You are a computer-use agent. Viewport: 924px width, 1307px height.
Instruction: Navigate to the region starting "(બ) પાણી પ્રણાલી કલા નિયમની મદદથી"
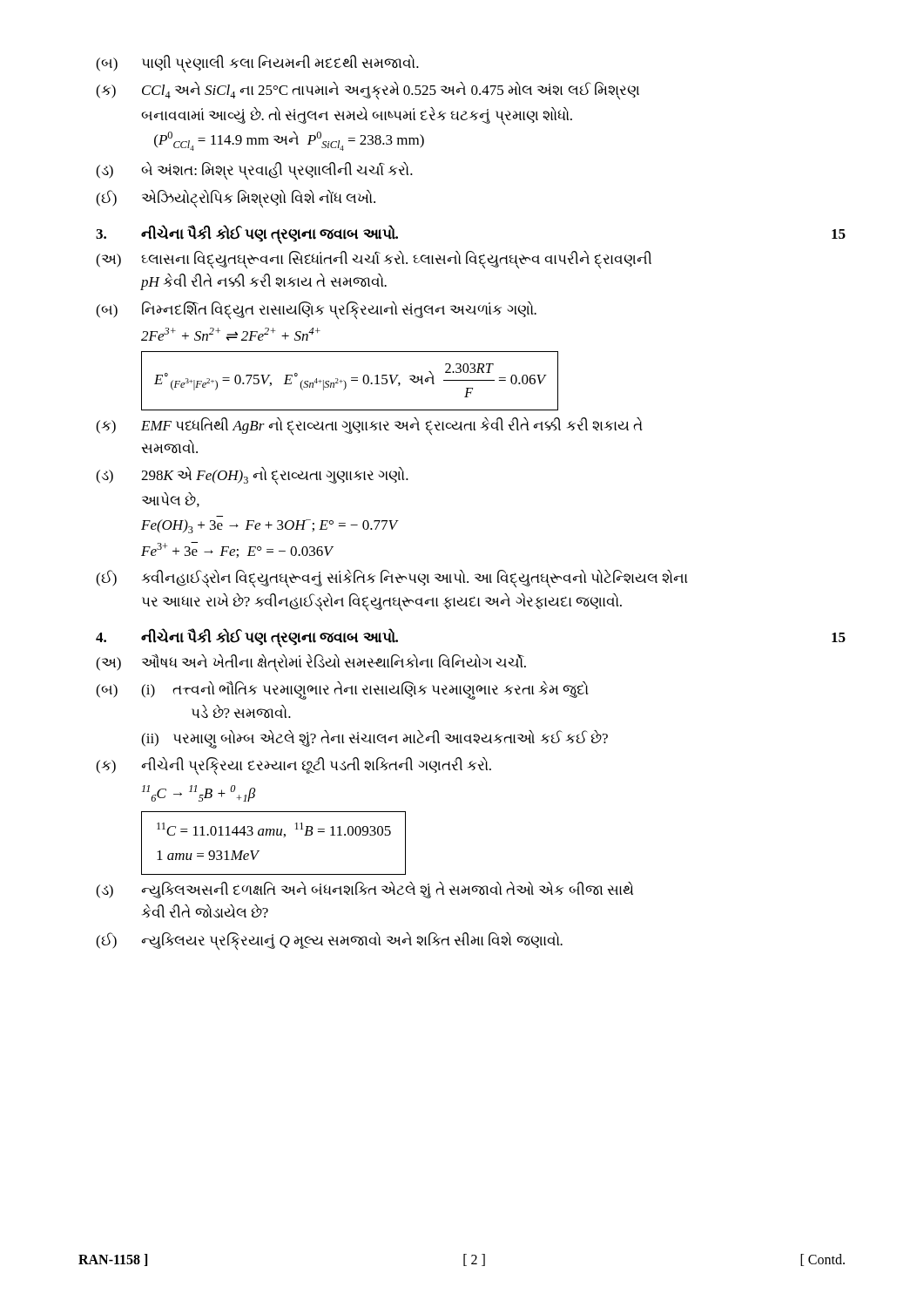257,64
